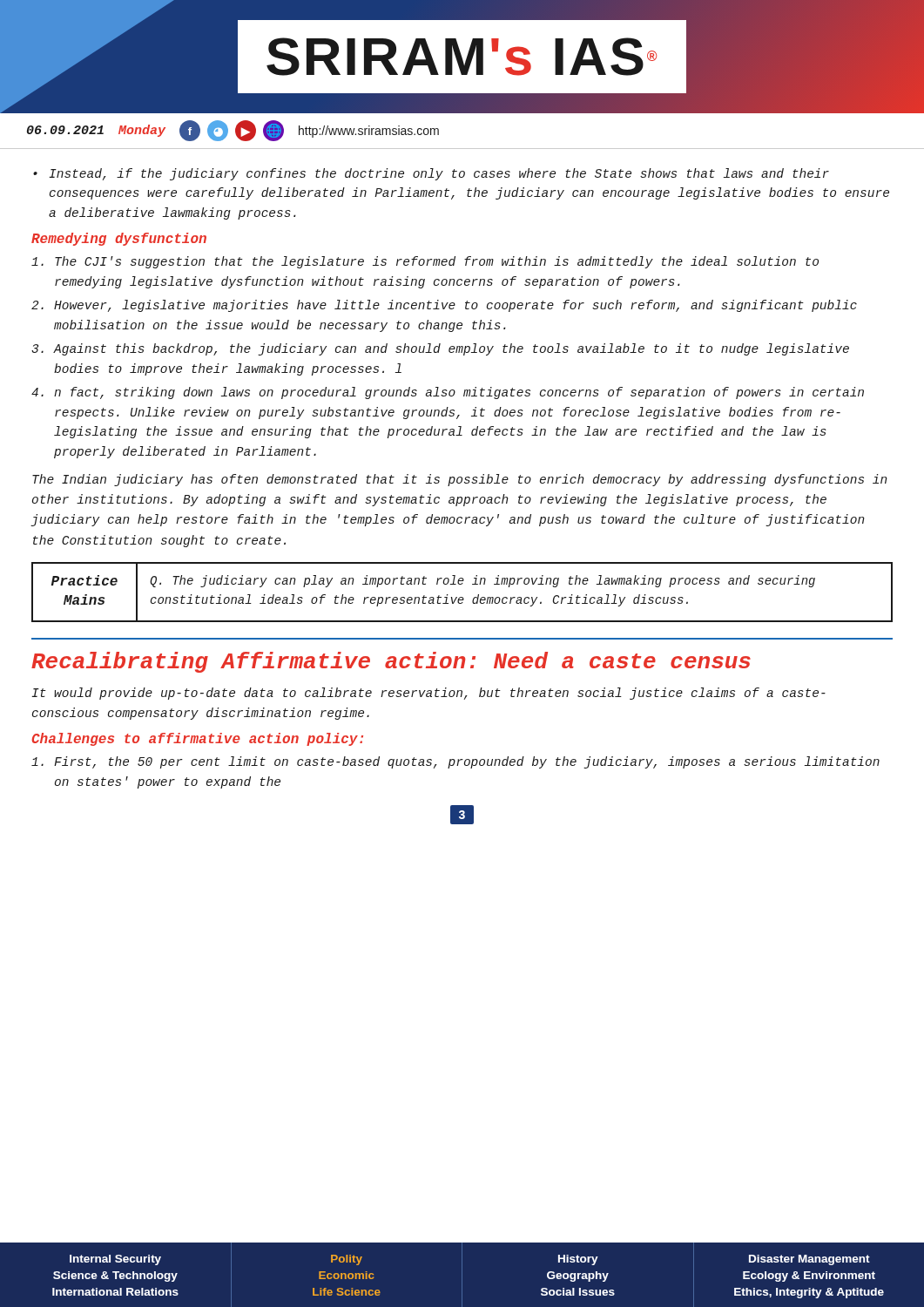Point to the region starting "3. Against this"
Screen dimensions: 1307x924
click(x=462, y=360)
